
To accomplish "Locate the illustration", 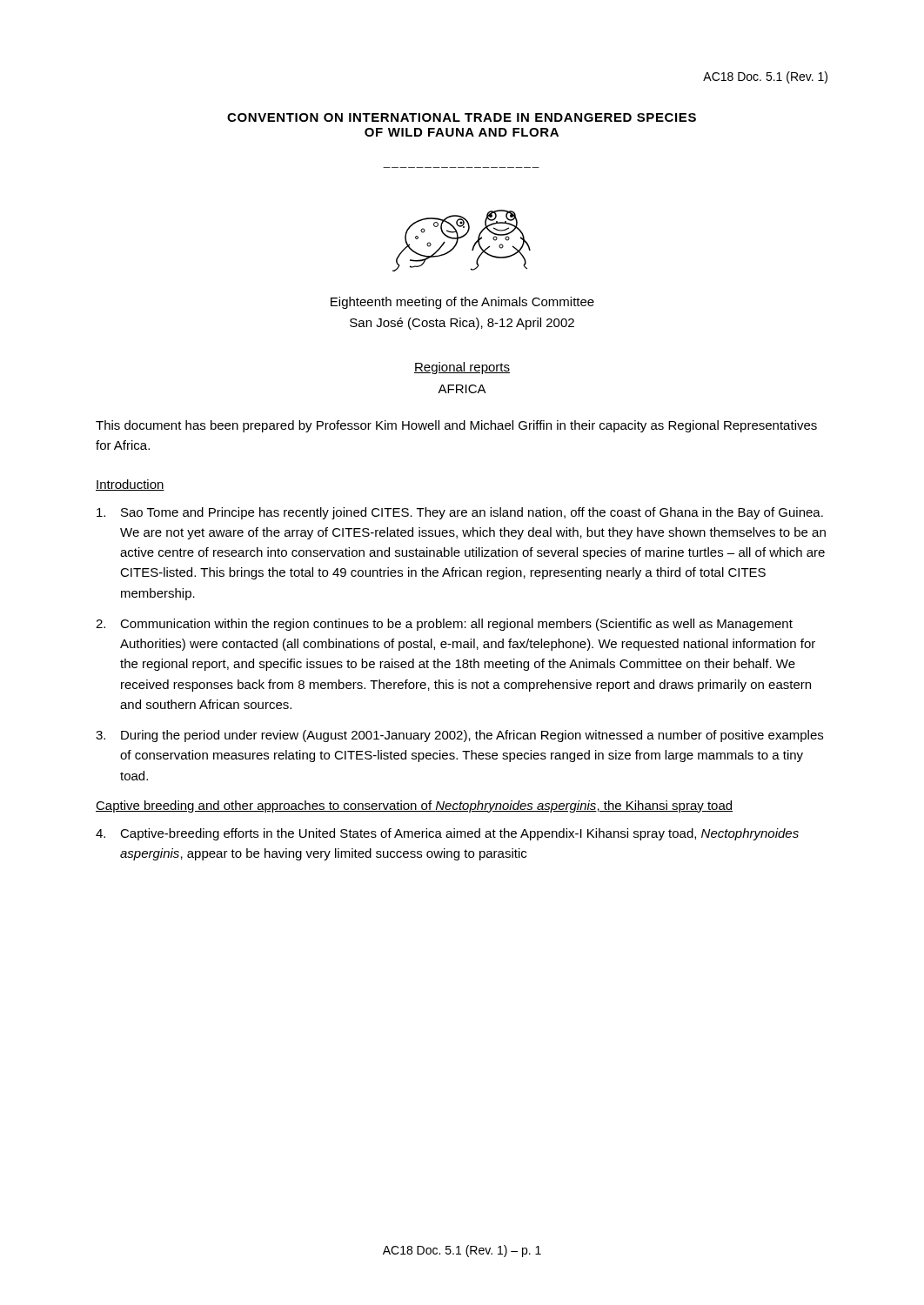I will coord(462,226).
